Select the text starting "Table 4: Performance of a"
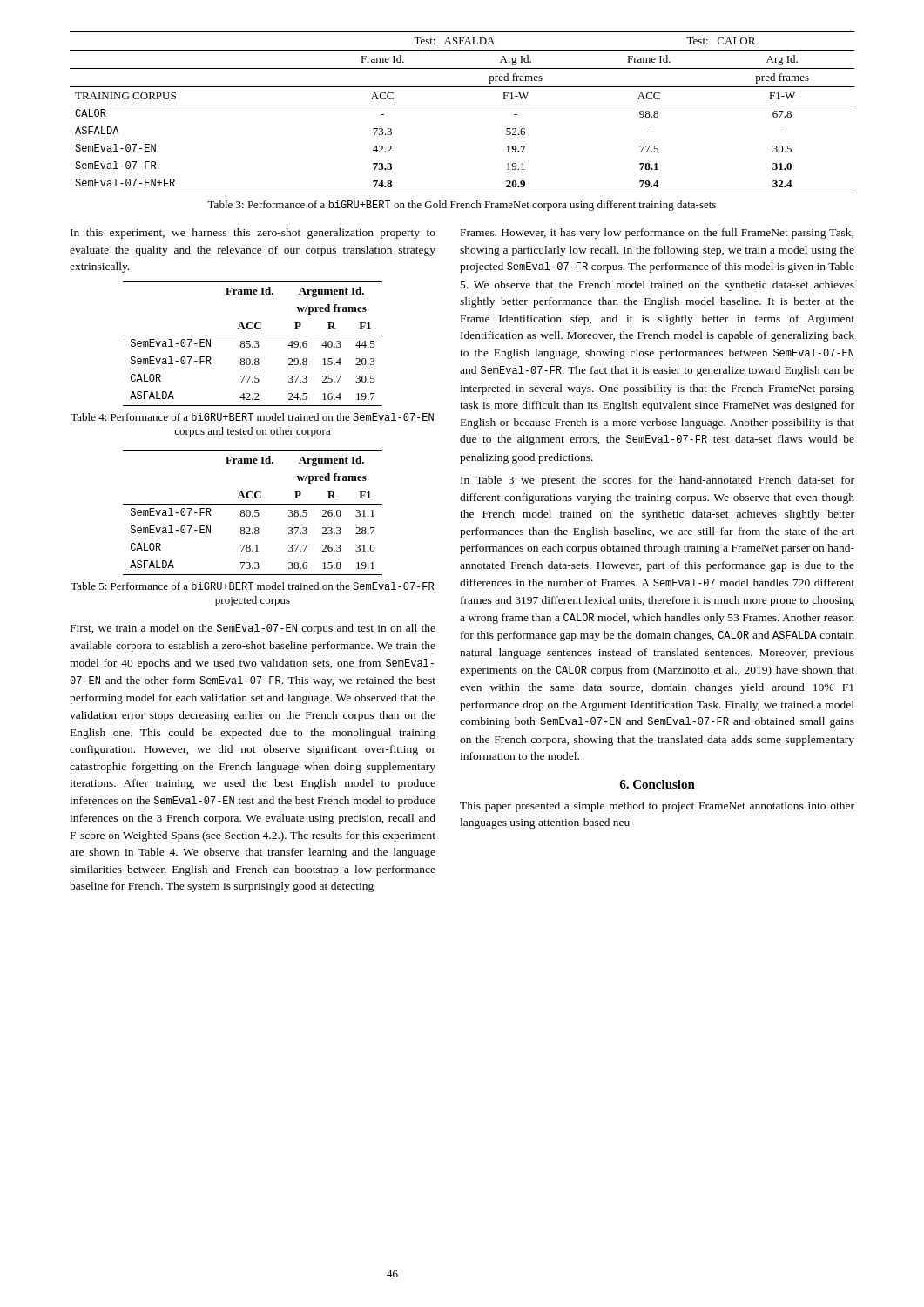 (x=253, y=424)
